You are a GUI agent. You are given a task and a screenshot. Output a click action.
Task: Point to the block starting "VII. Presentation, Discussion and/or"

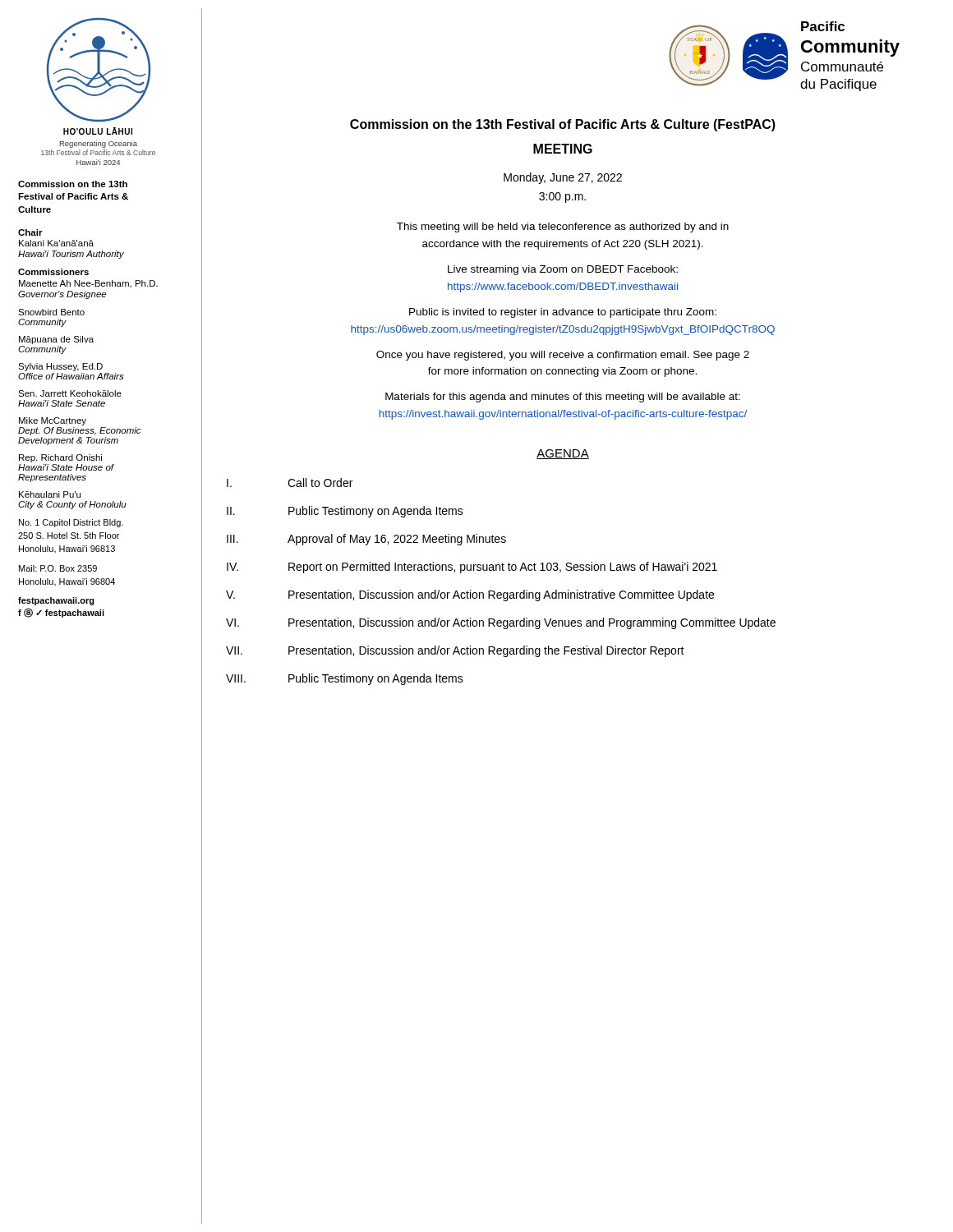pyautogui.click(x=563, y=651)
